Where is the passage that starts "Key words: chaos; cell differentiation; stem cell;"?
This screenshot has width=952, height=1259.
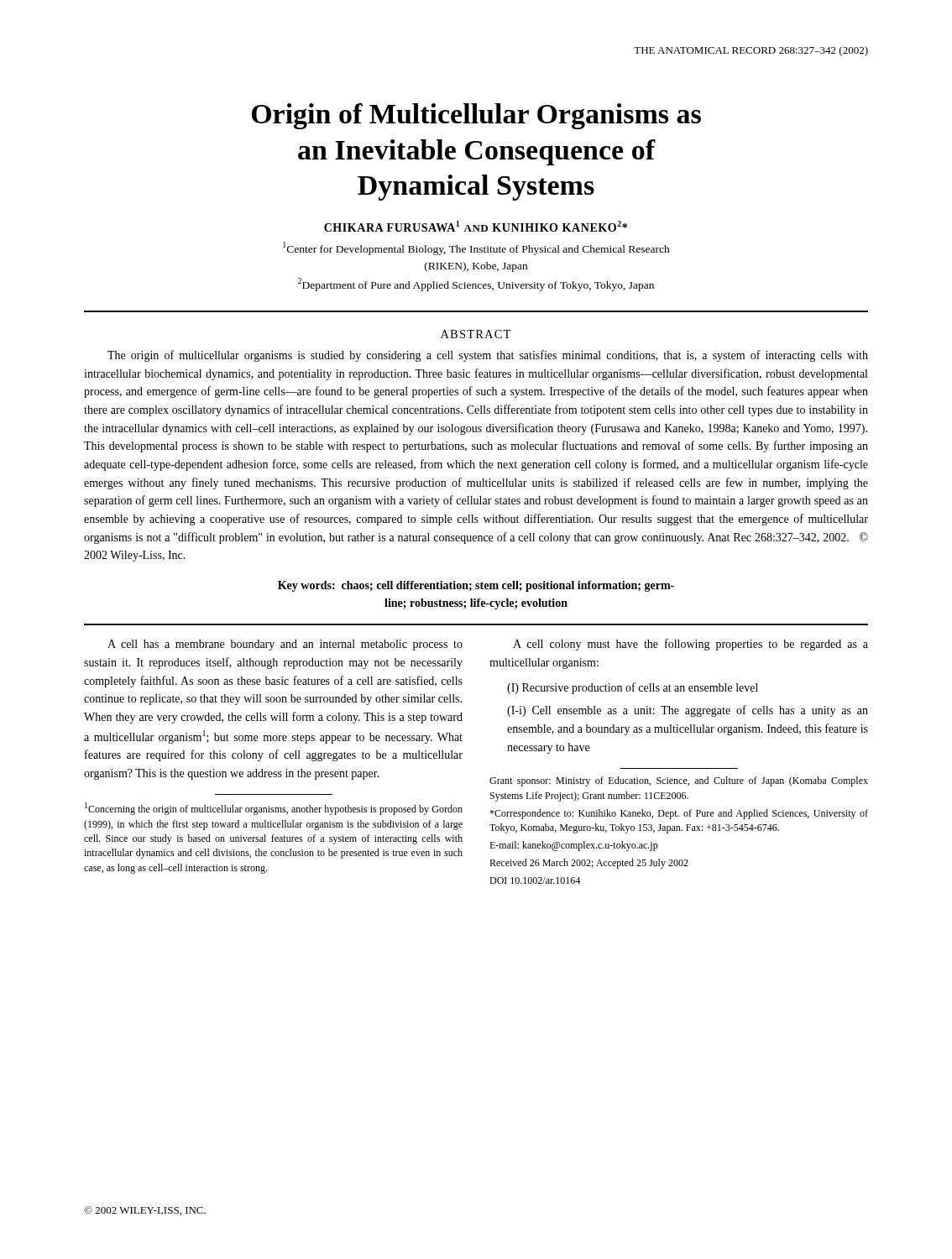pos(476,594)
